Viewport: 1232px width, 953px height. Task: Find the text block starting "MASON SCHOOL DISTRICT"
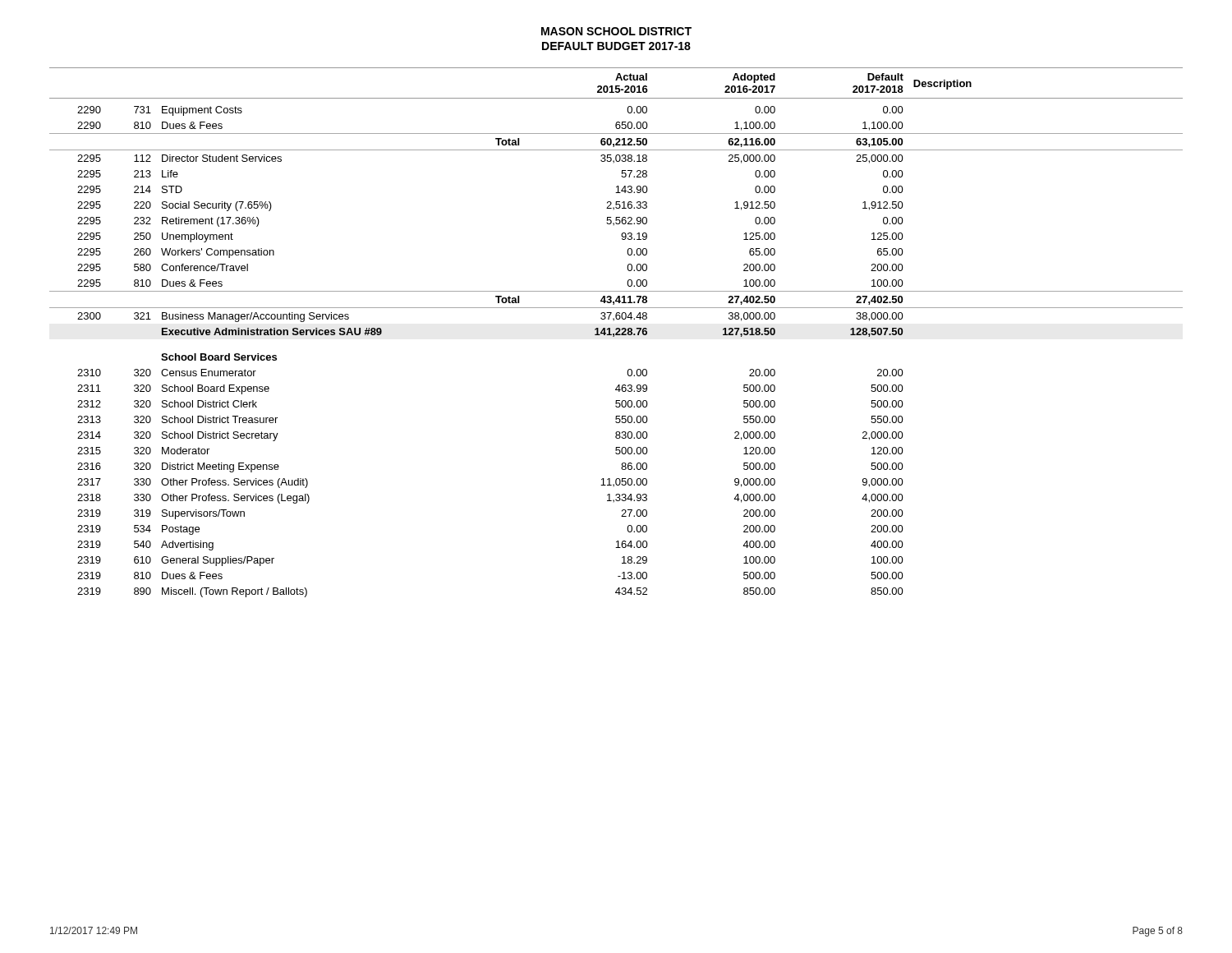pos(616,31)
